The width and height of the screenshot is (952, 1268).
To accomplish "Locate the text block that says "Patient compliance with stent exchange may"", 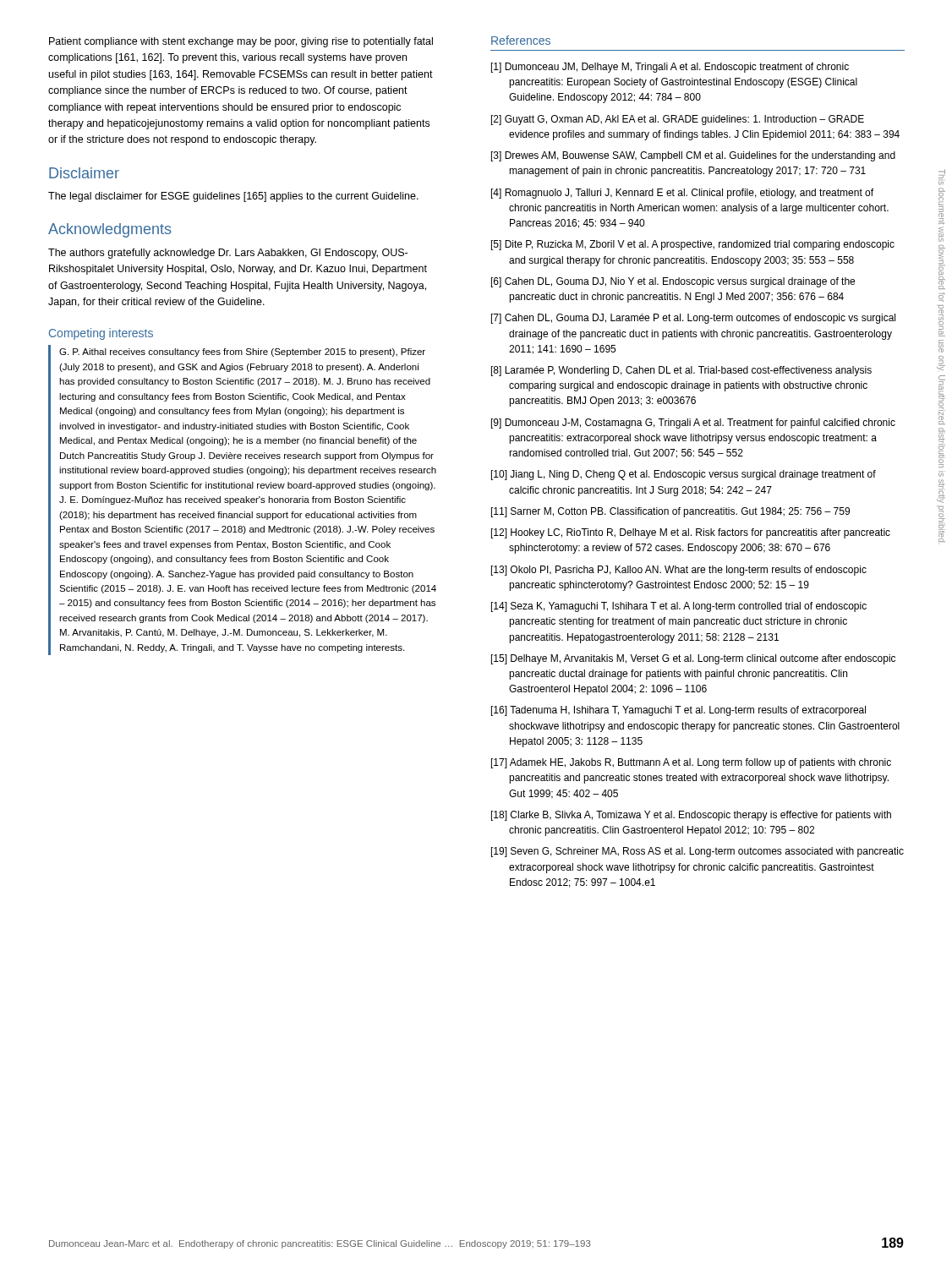I will pos(243,91).
